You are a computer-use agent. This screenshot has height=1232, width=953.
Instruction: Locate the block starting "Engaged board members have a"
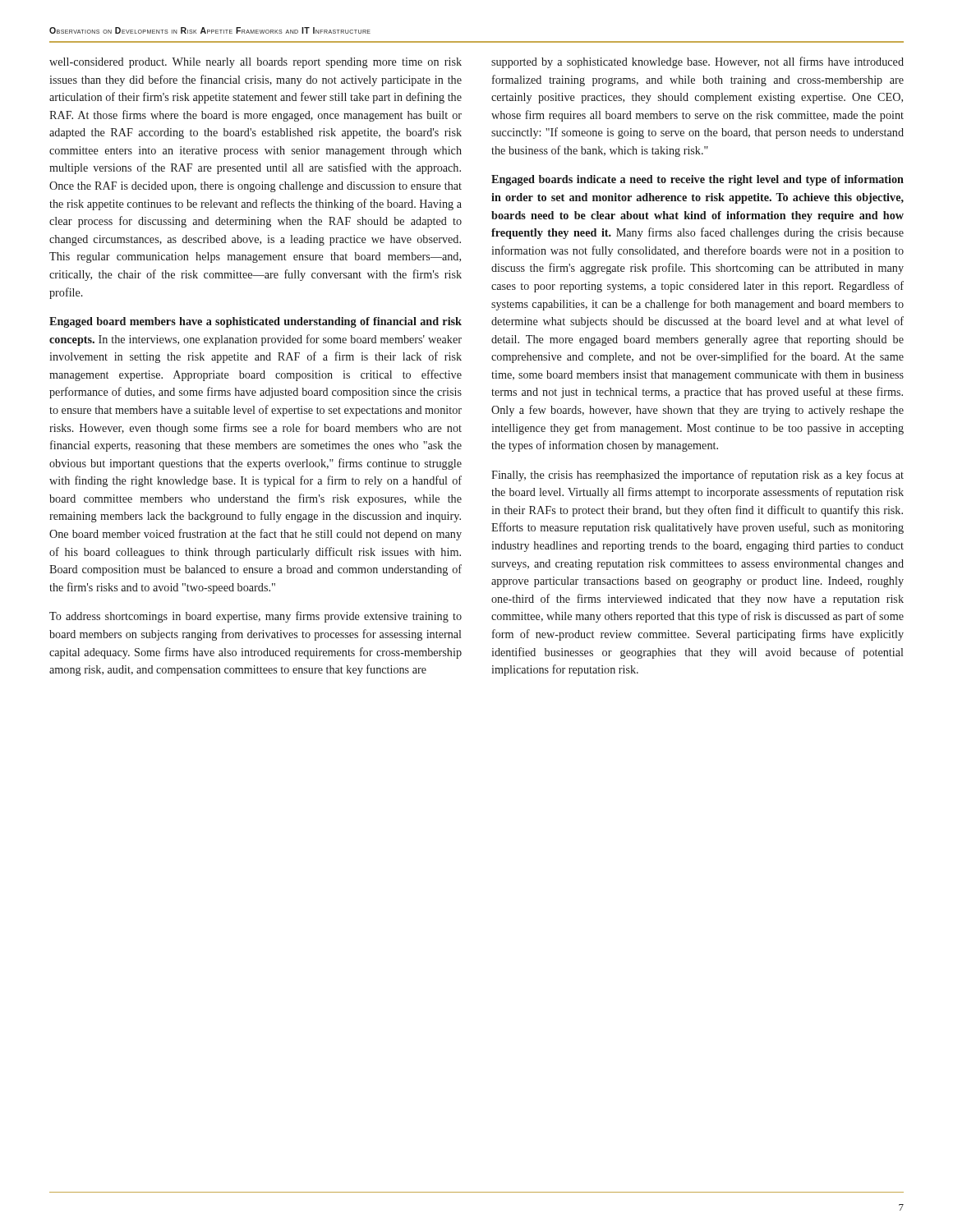click(x=255, y=455)
